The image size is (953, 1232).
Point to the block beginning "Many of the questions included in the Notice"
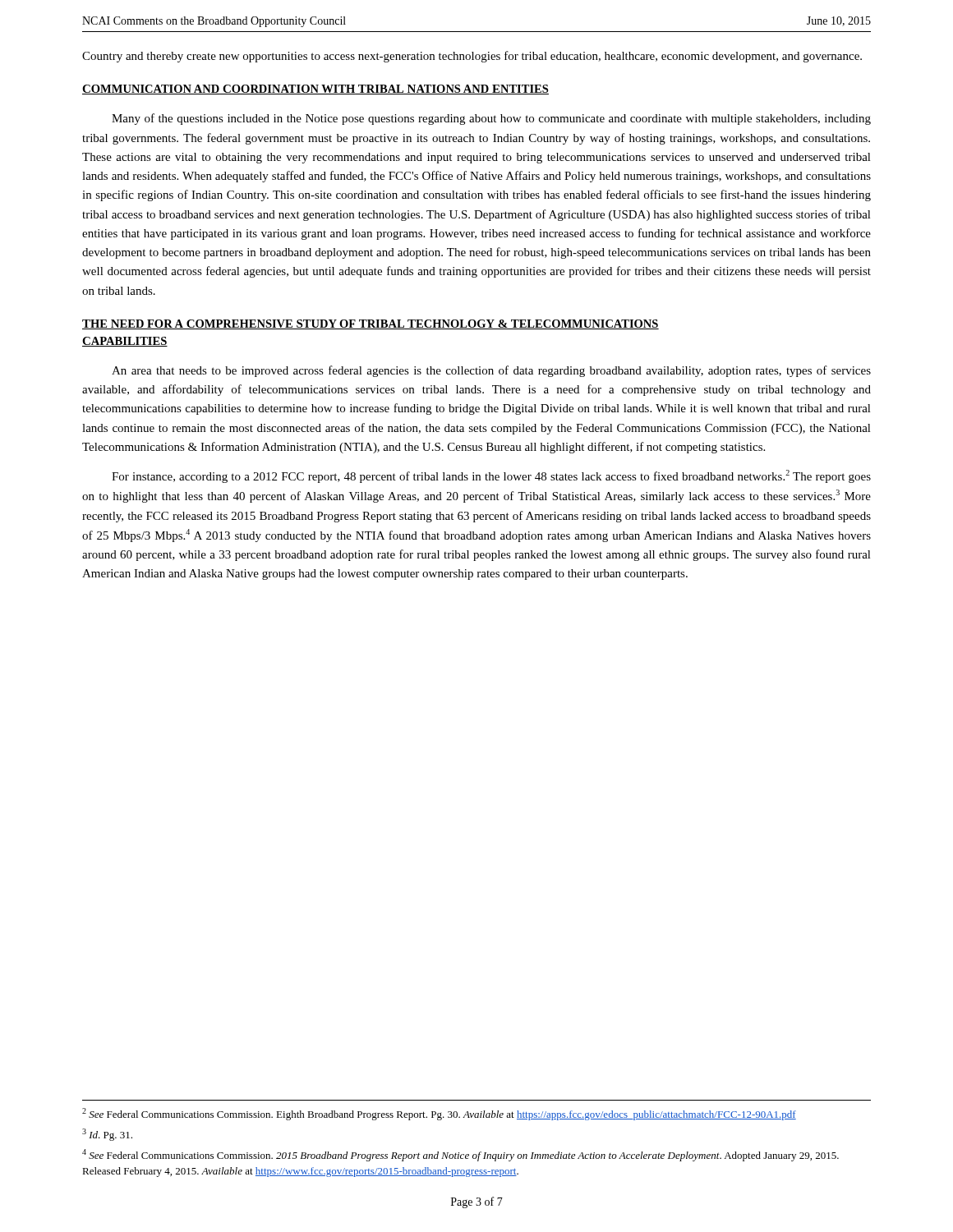(476, 204)
